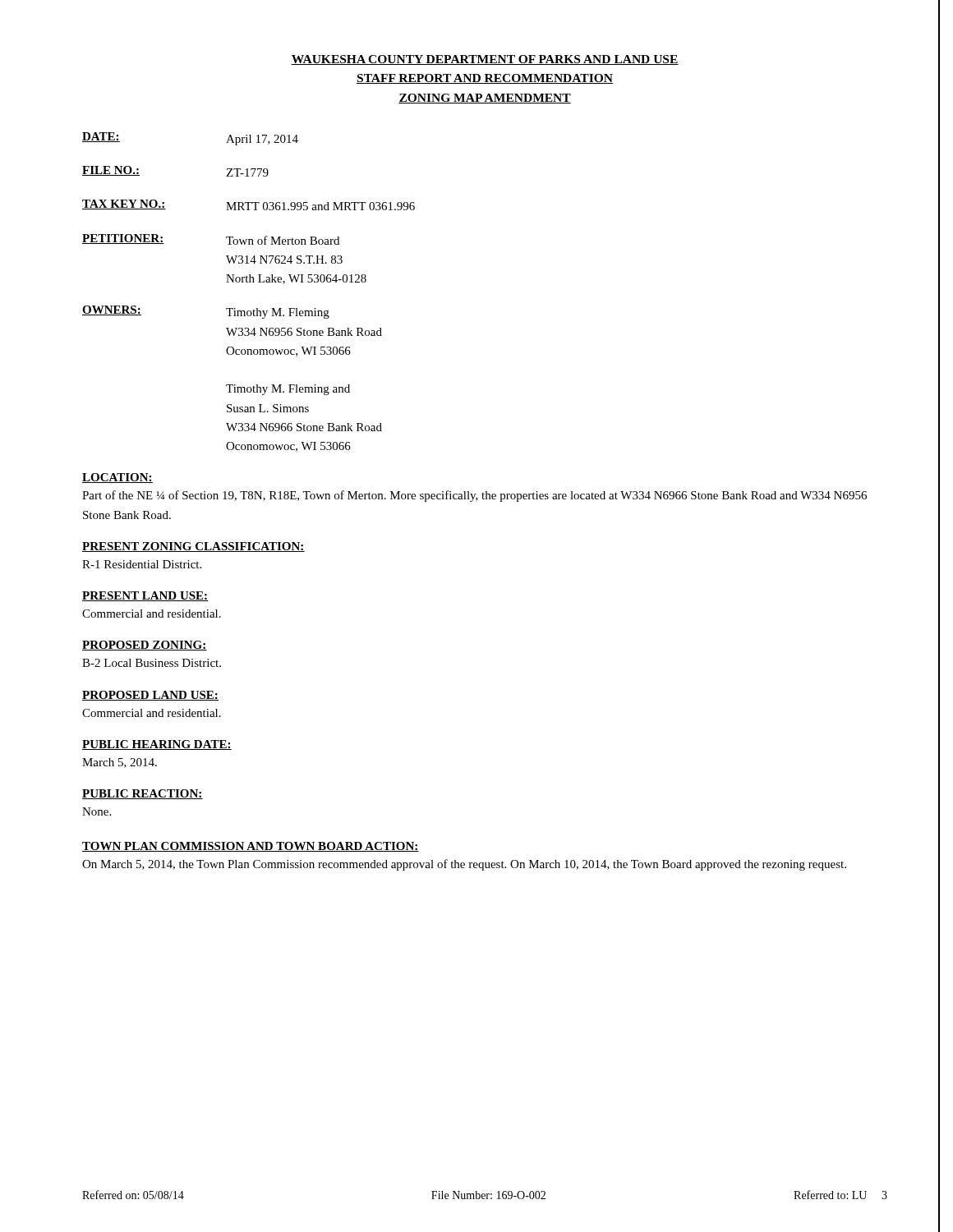Image resolution: width=953 pixels, height=1232 pixels.
Task: Click on the text starting "OWNERS: Timothy M. Fleming W334 N6956"
Action: (x=232, y=380)
